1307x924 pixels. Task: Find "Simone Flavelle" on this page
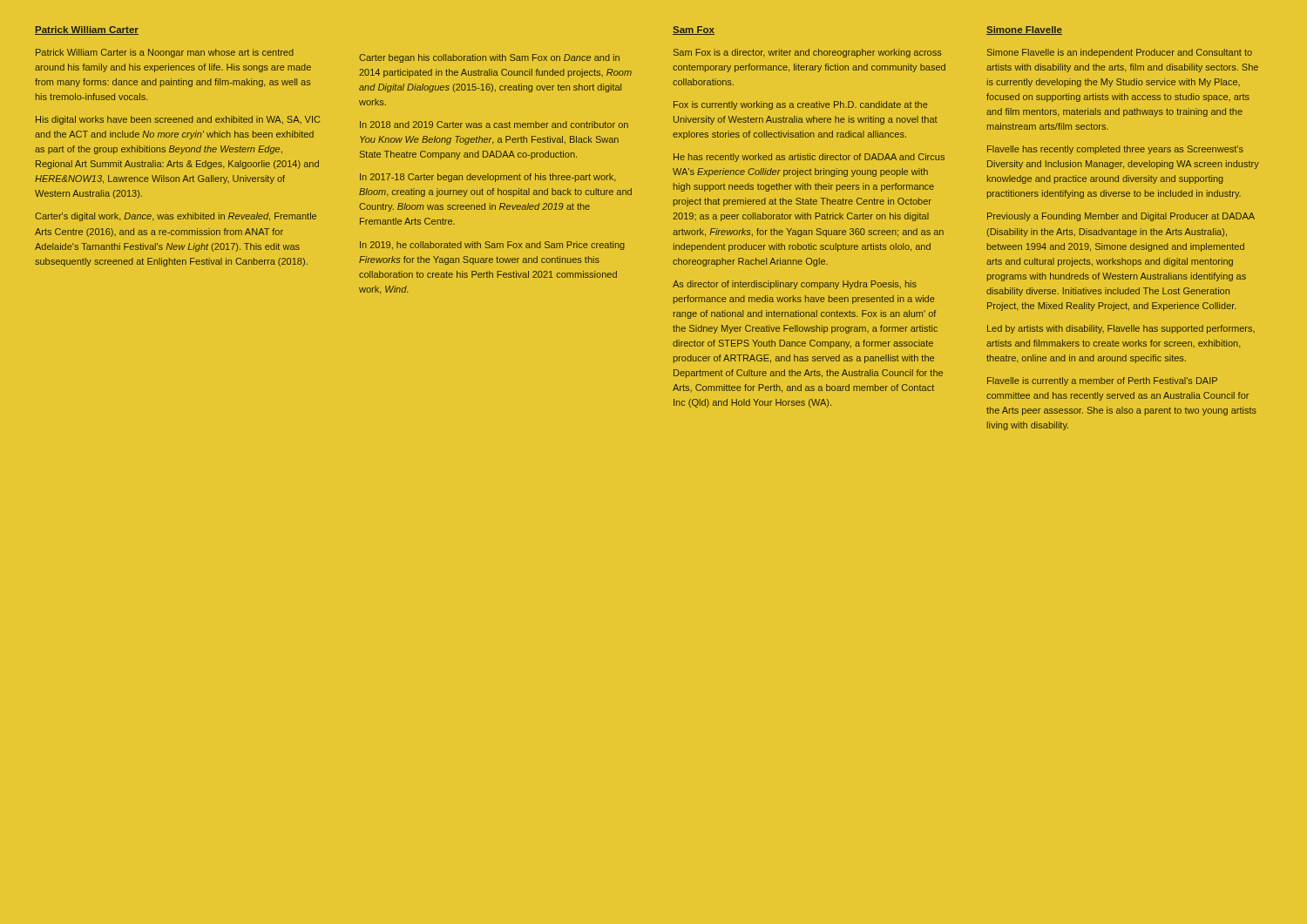coord(1024,30)
